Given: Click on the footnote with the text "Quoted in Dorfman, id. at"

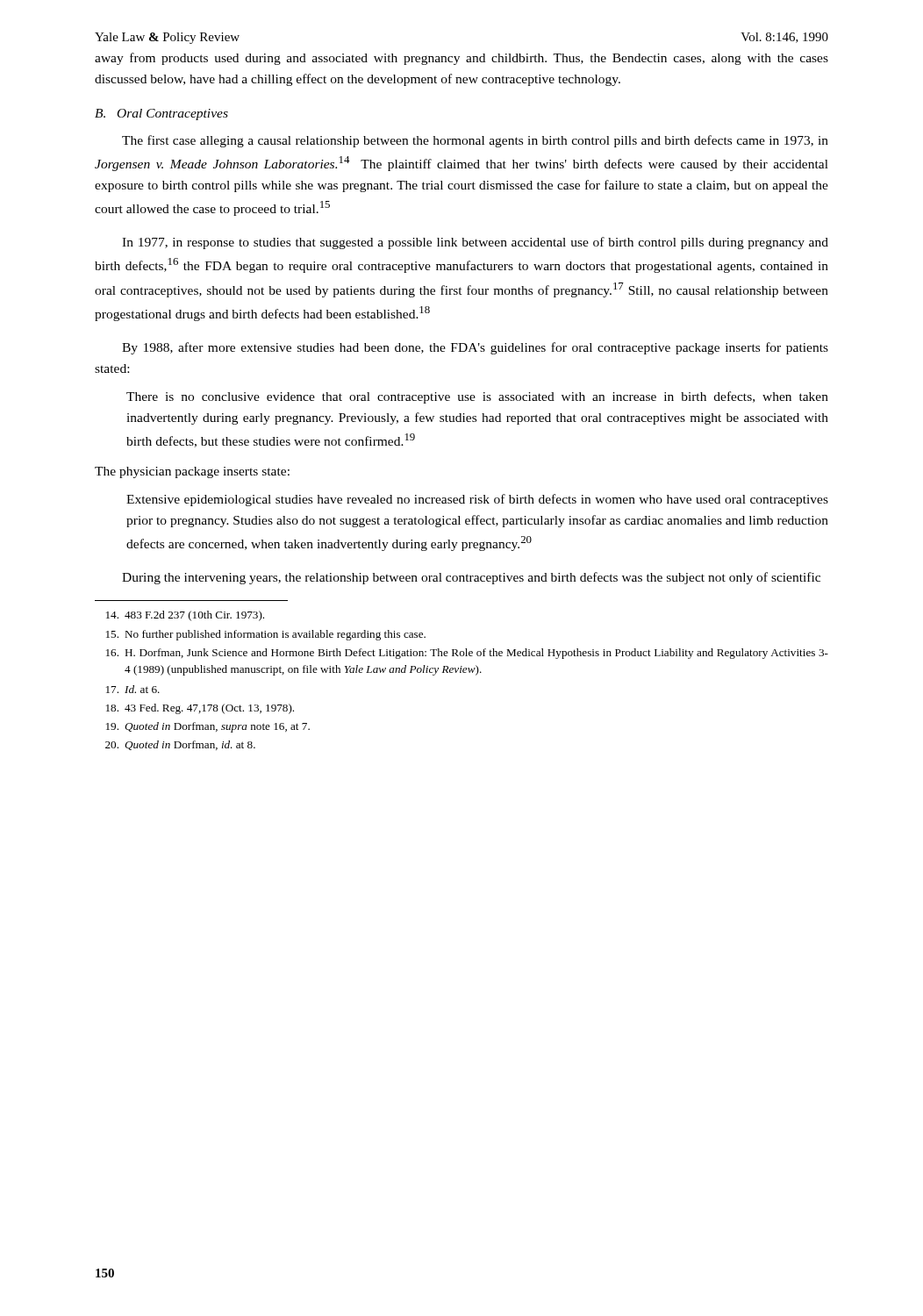Looking at the screenshot, I should pos(180,745).
